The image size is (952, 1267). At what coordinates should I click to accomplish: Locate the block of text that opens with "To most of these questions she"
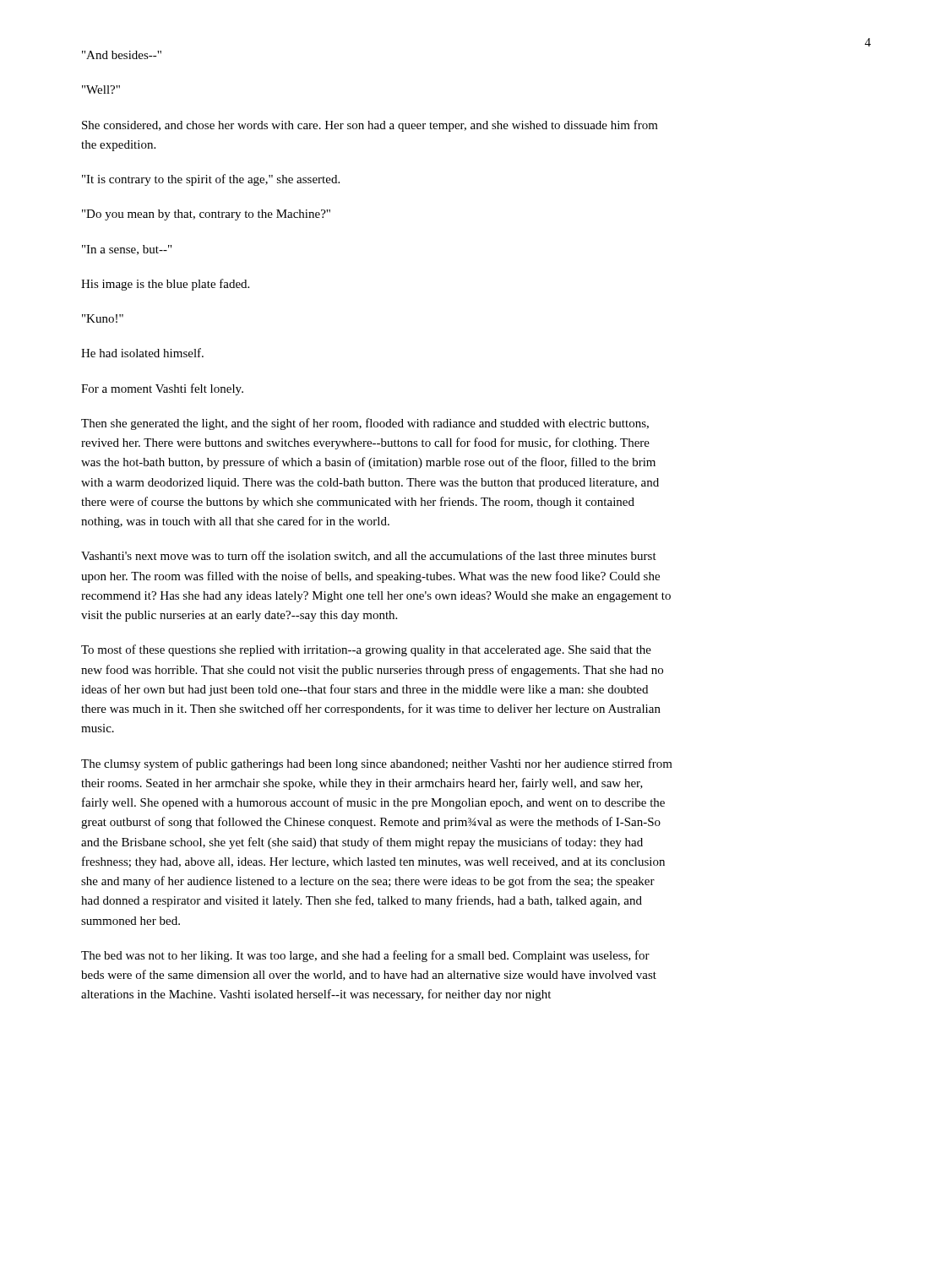click(x=372, y=689)
